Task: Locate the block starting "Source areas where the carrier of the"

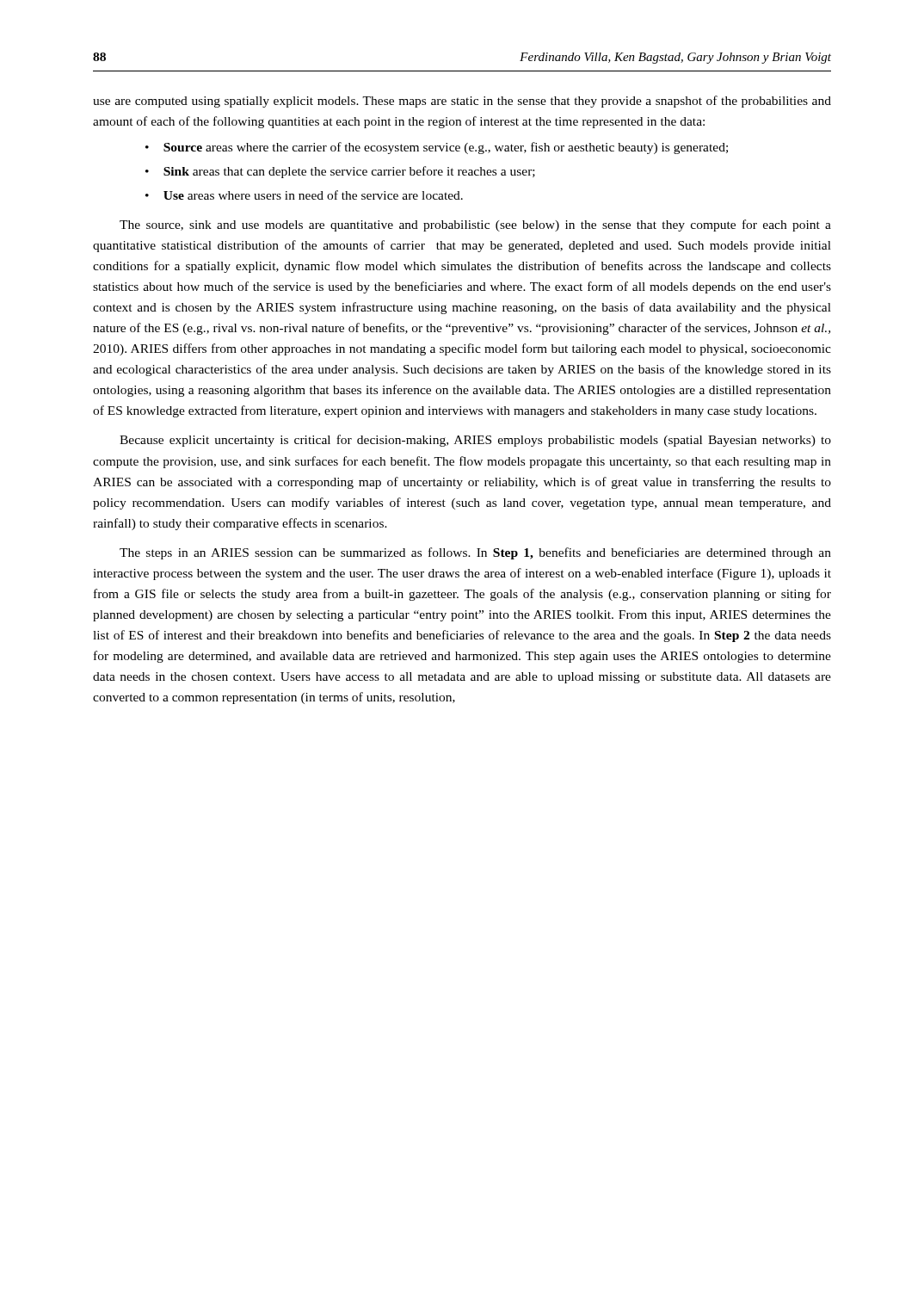Action: pyautogui.click(x=446, y=147)
